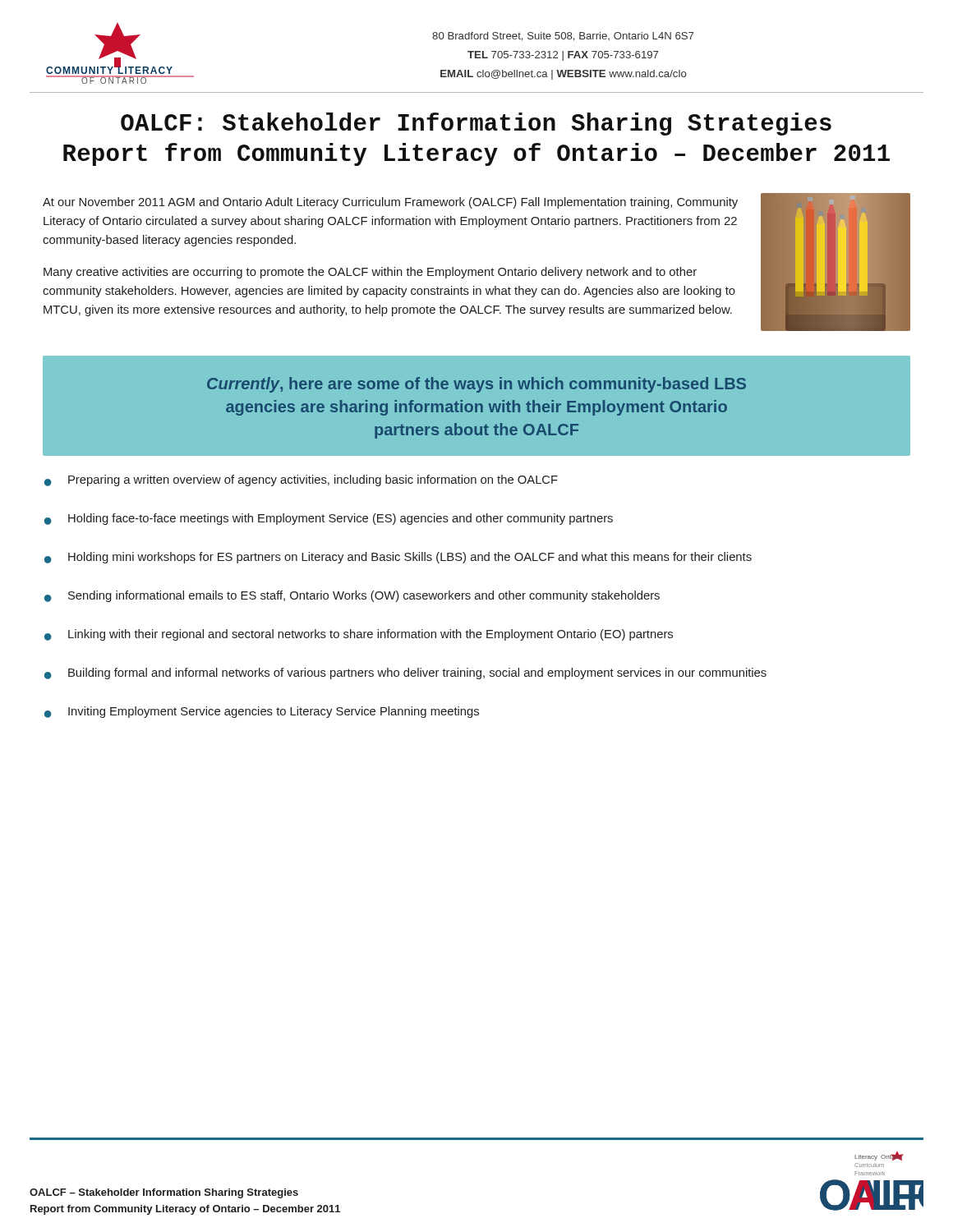Click the passage that begins "● Sending informational emails to ES"
The height and width of the screenshot is (1232, 953).
tap(351, 599)
